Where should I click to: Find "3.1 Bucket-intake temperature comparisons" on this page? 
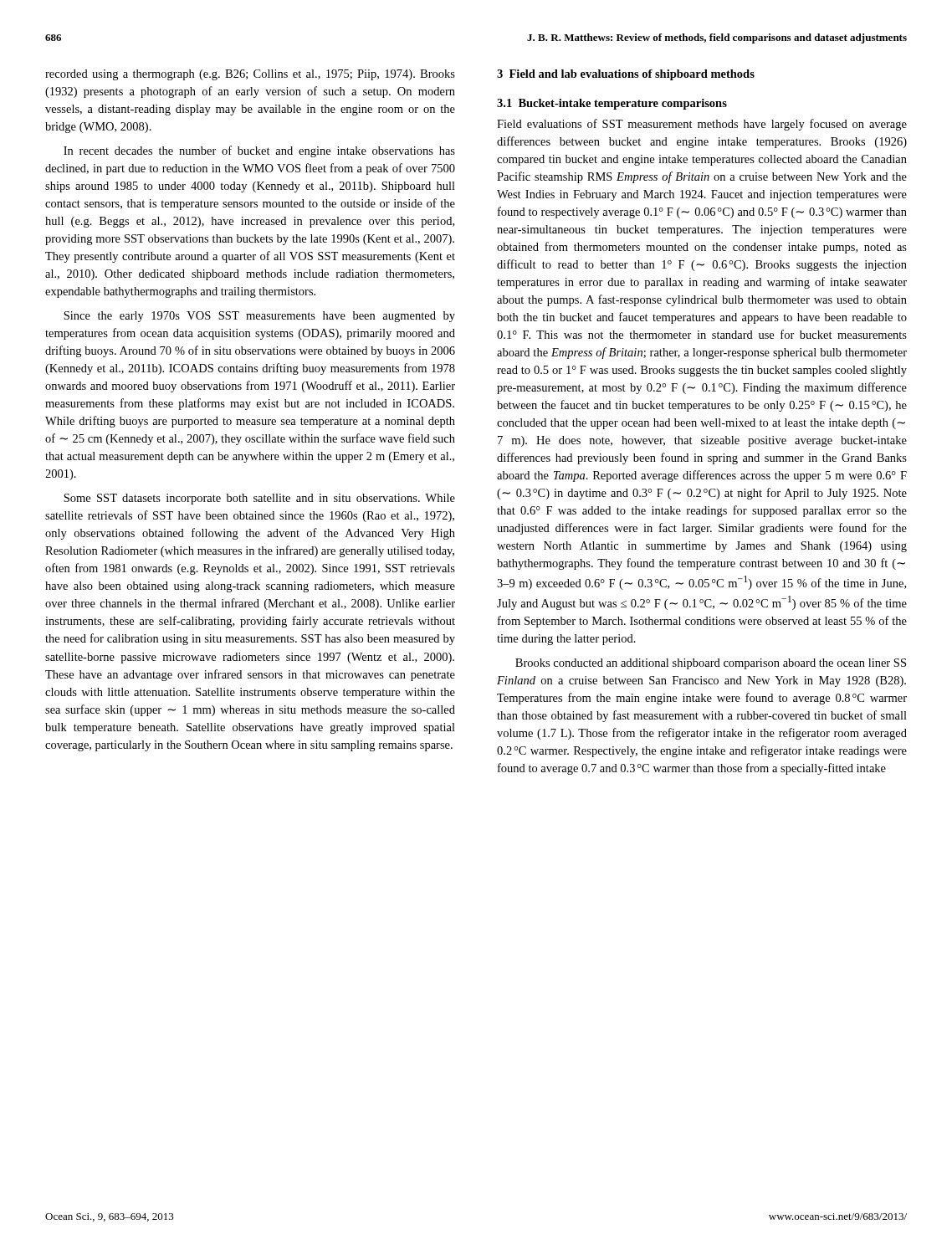612,103
